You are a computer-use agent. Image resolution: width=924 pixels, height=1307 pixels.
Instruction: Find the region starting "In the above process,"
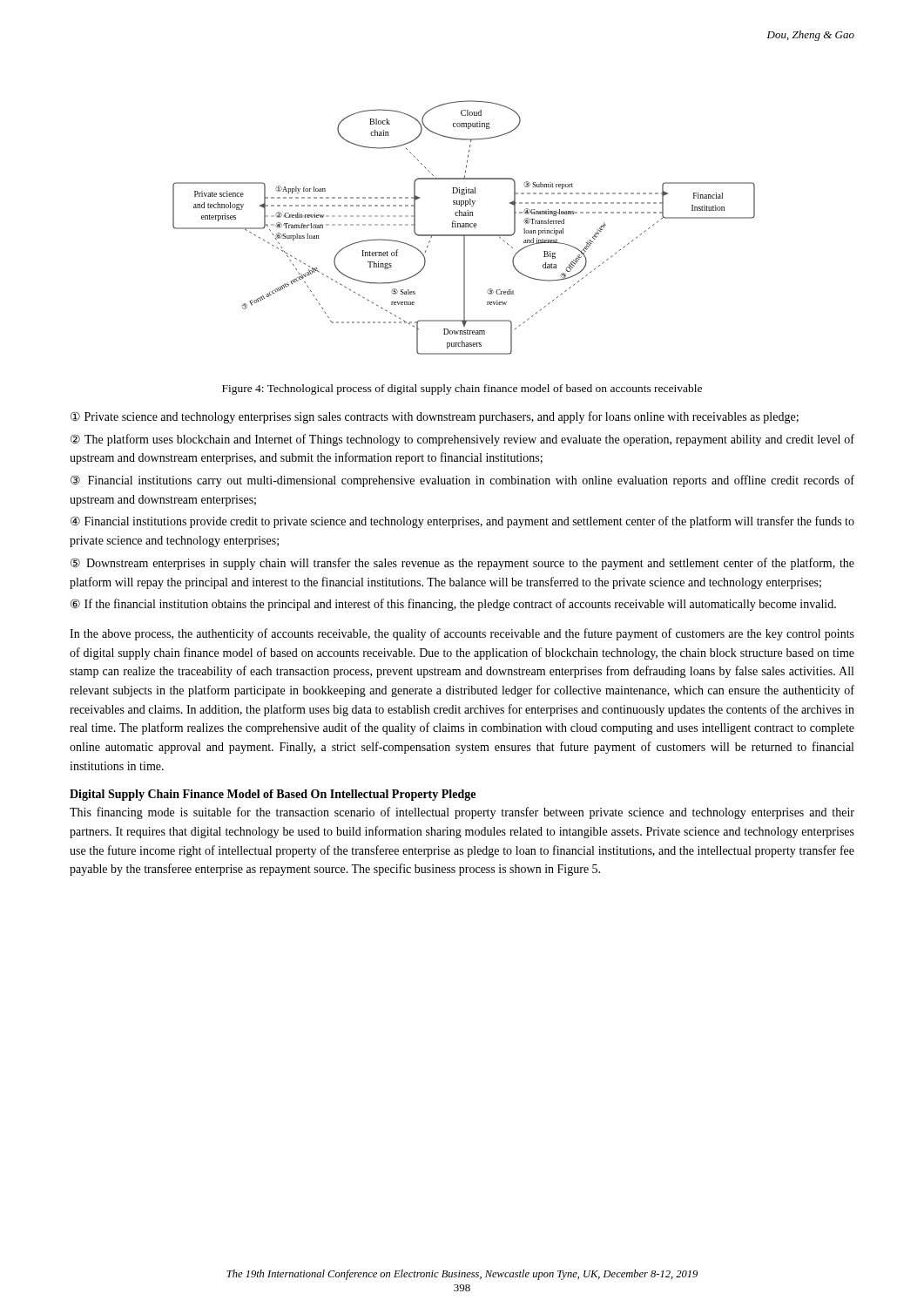(x=462, y=700)
